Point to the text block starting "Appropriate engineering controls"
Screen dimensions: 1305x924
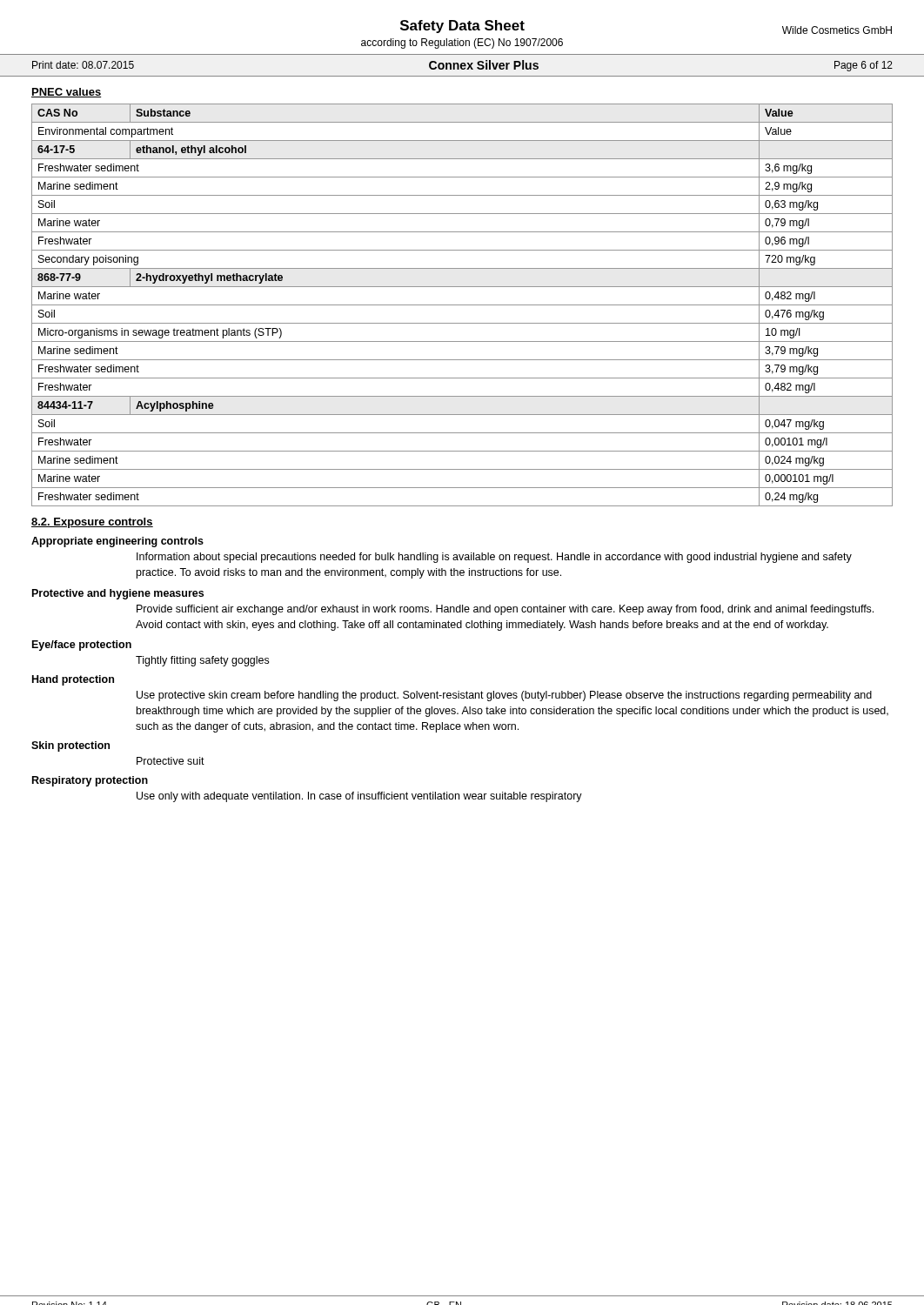point(117,541)
